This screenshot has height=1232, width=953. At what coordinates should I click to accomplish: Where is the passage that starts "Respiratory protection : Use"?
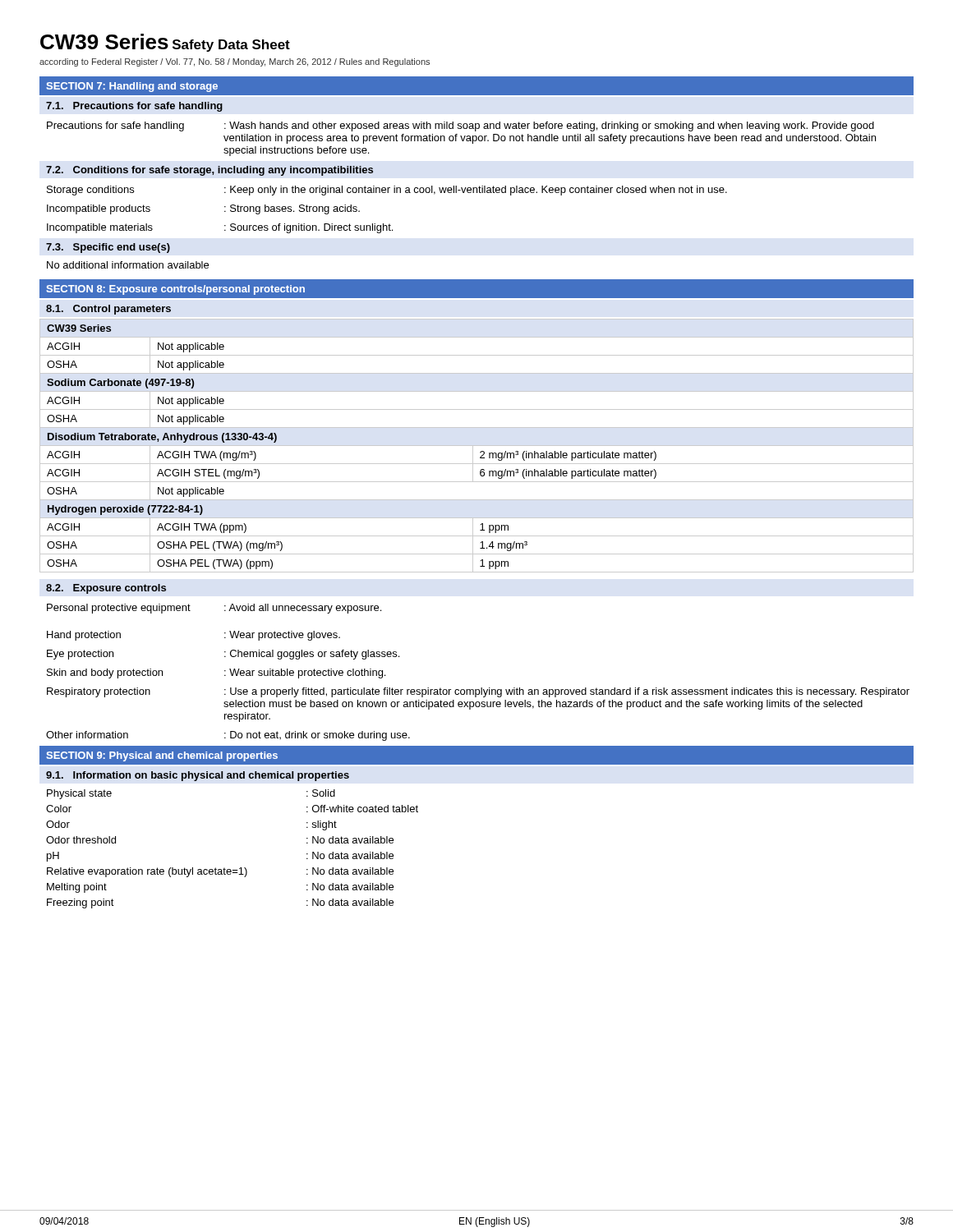[x=476, y=703]
